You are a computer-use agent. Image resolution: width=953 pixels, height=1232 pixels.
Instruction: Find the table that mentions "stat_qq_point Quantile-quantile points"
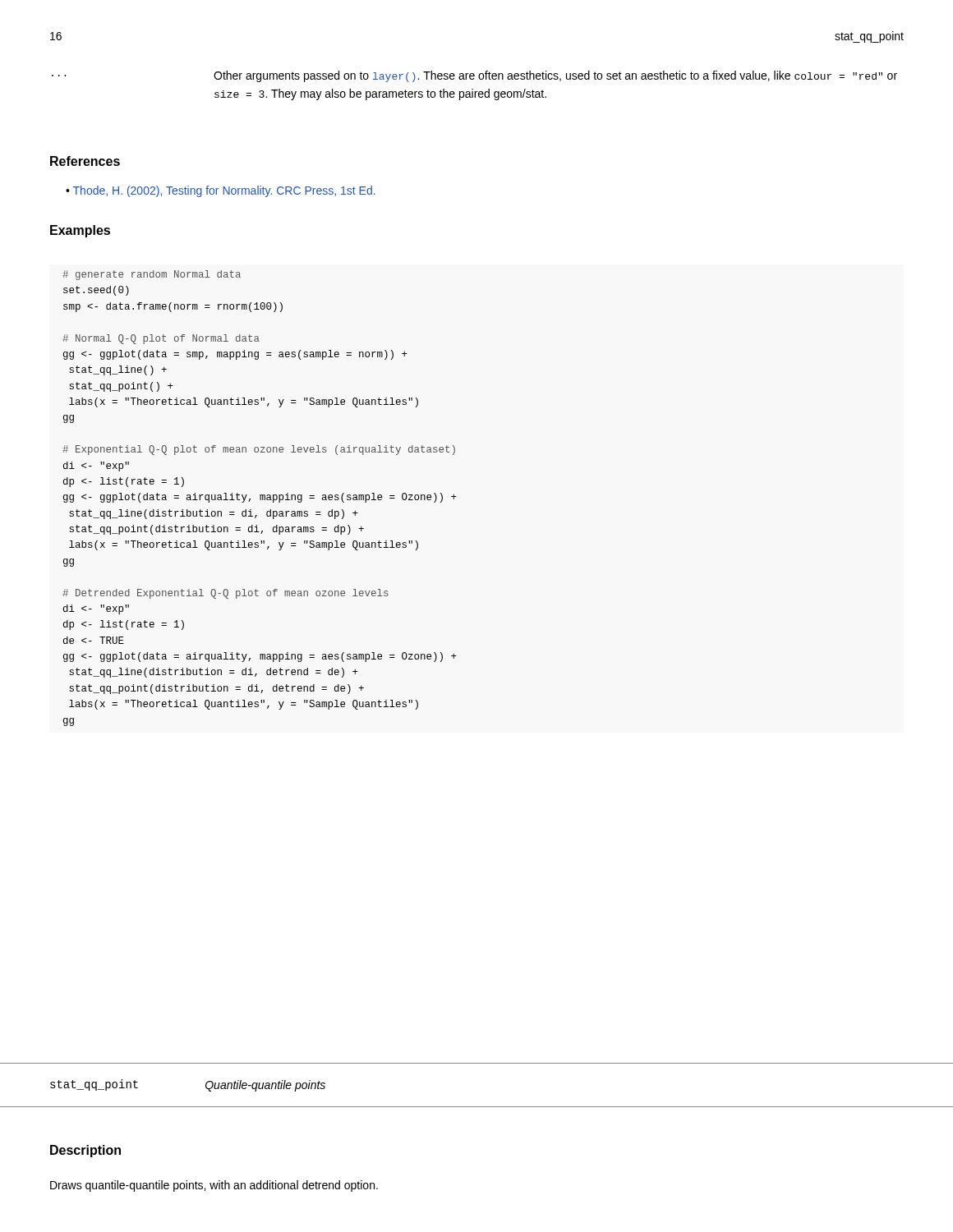tap(476, 1085)
